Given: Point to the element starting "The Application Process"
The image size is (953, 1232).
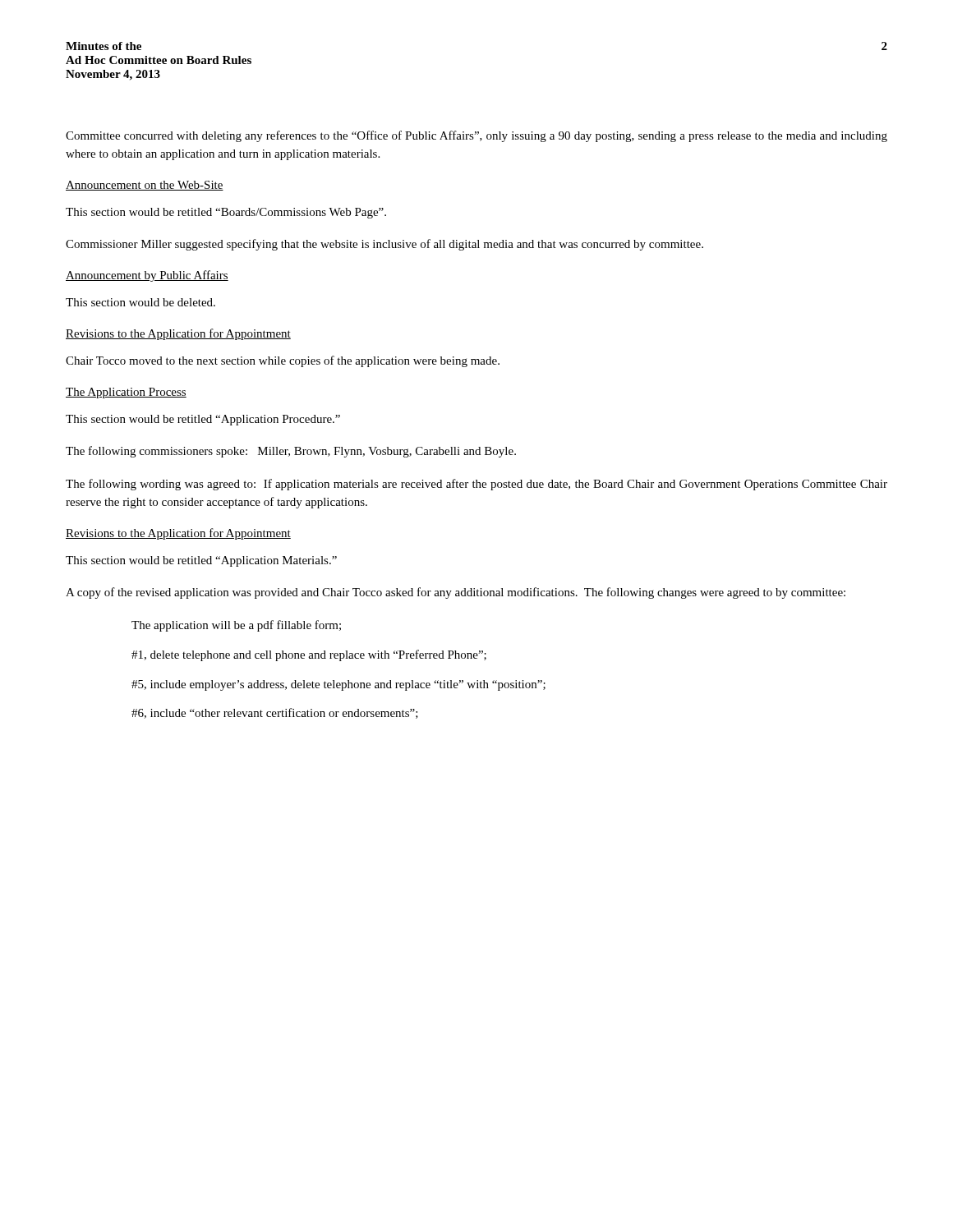Looking at the screenshot, I should (126, 391).
